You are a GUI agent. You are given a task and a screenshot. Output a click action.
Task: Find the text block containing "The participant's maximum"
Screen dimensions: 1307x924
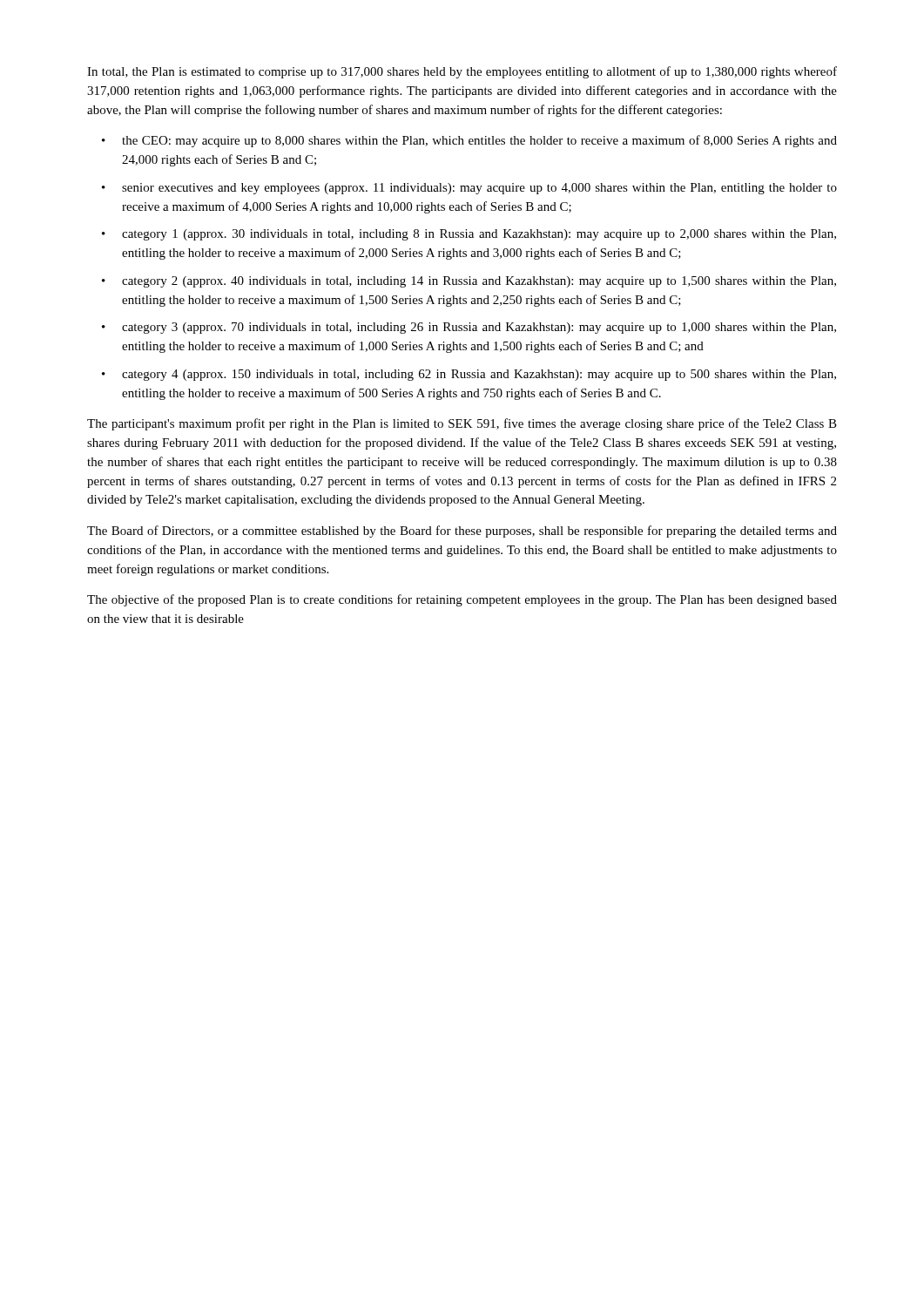click(x=462, y=462)
